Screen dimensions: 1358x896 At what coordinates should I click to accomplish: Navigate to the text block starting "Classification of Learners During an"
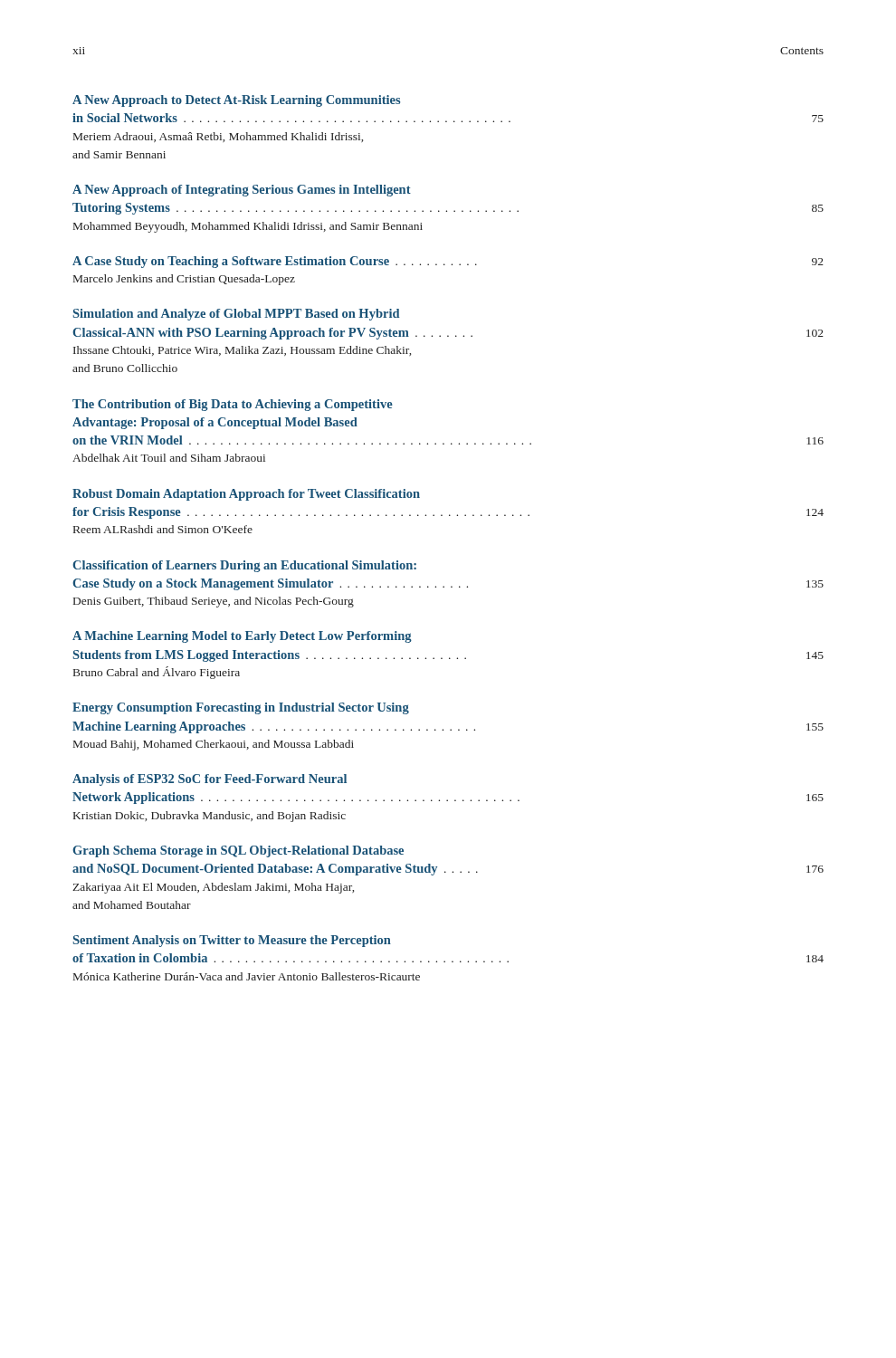(448, 583)
